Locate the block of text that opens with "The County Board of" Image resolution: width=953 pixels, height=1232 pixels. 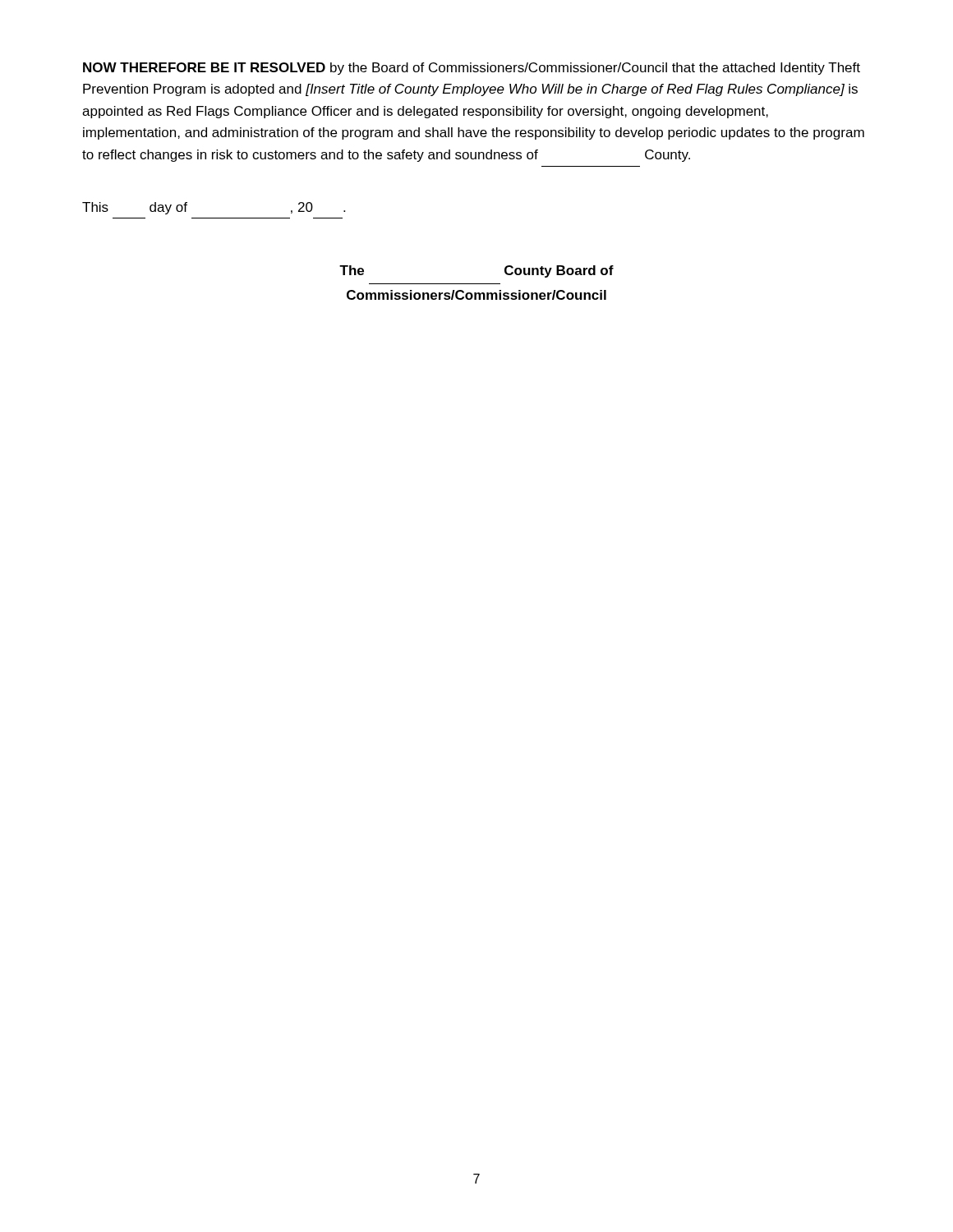pos(476,281)
